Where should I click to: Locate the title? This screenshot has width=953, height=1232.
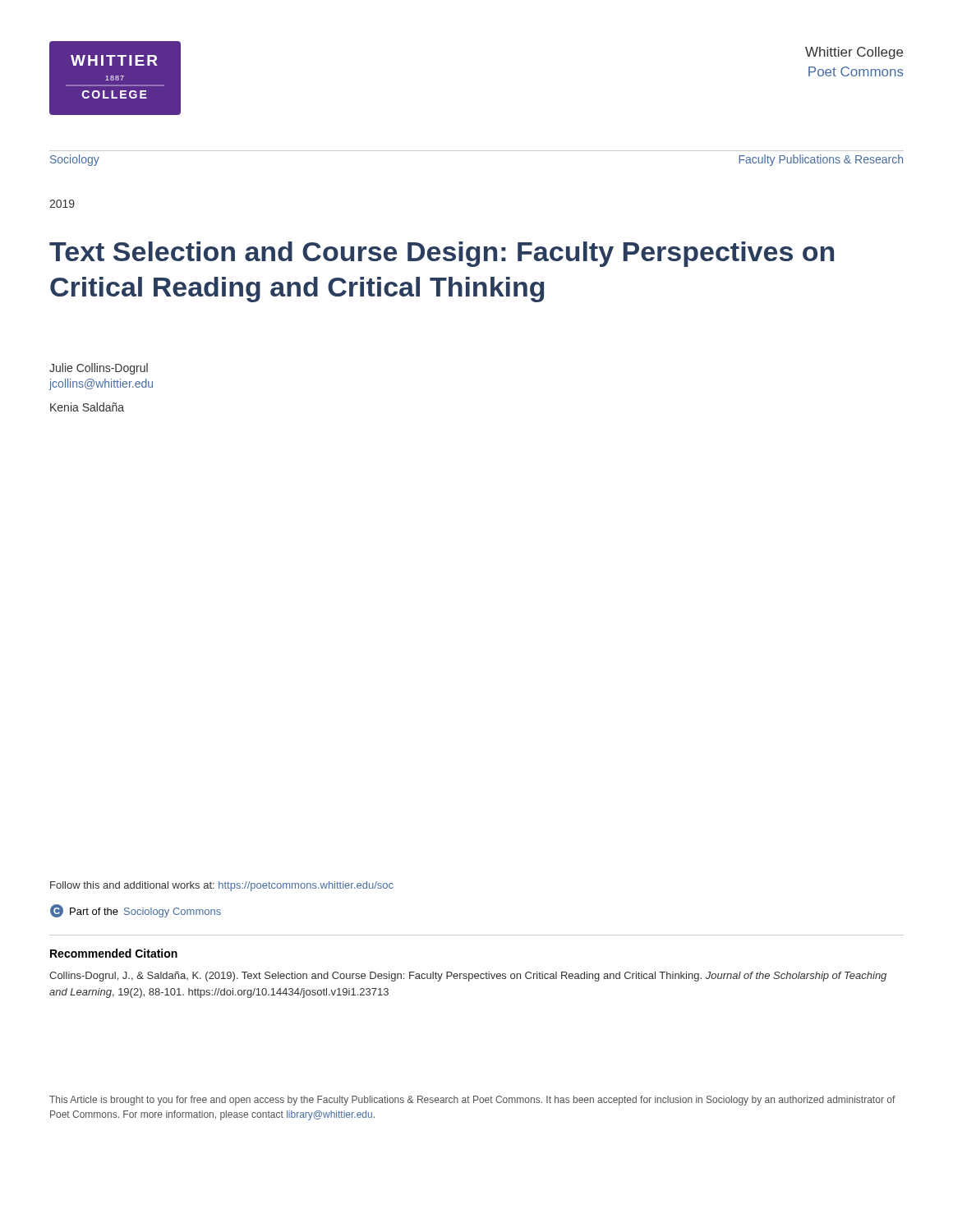476,269
